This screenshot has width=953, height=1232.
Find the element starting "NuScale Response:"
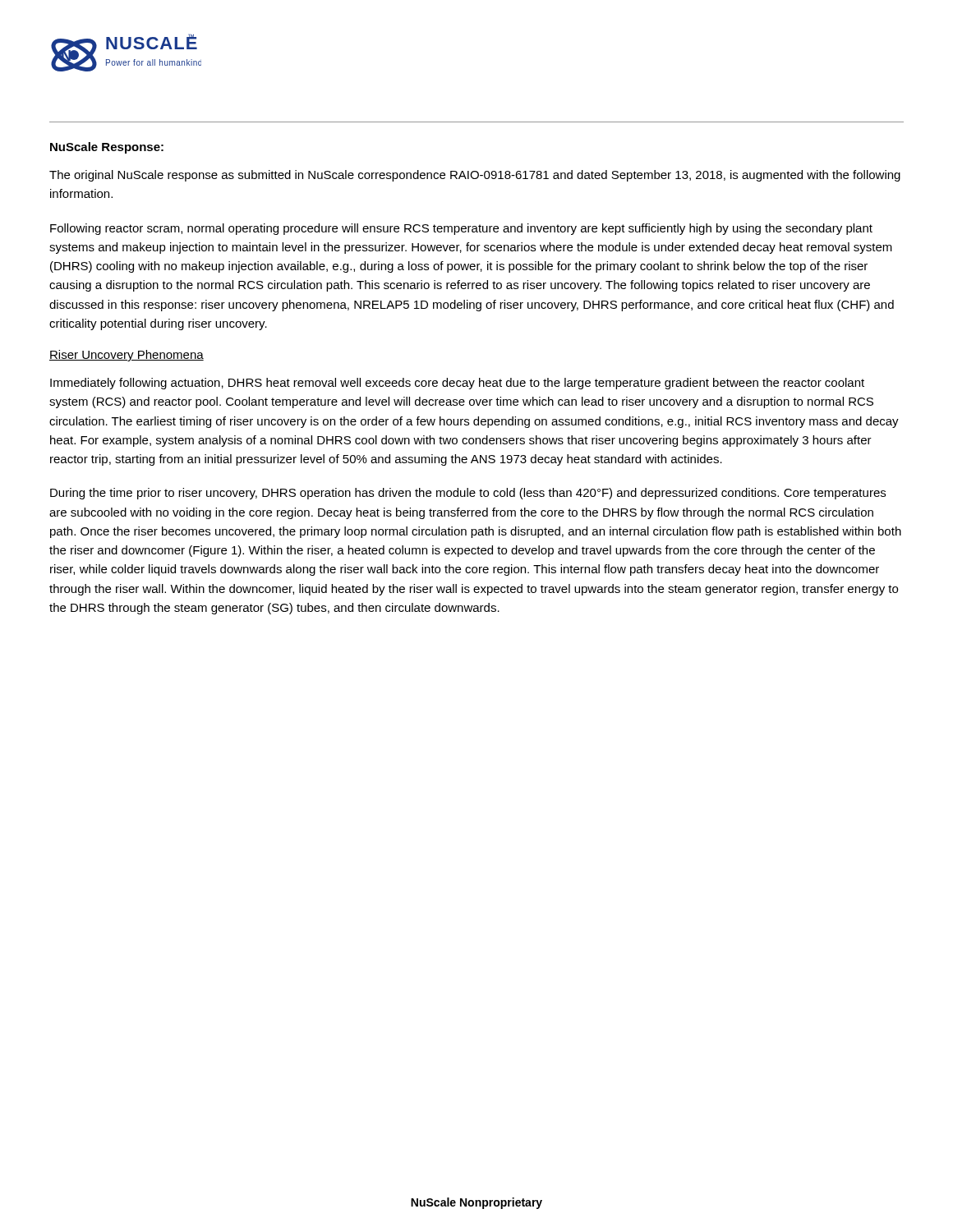(107, 147)
